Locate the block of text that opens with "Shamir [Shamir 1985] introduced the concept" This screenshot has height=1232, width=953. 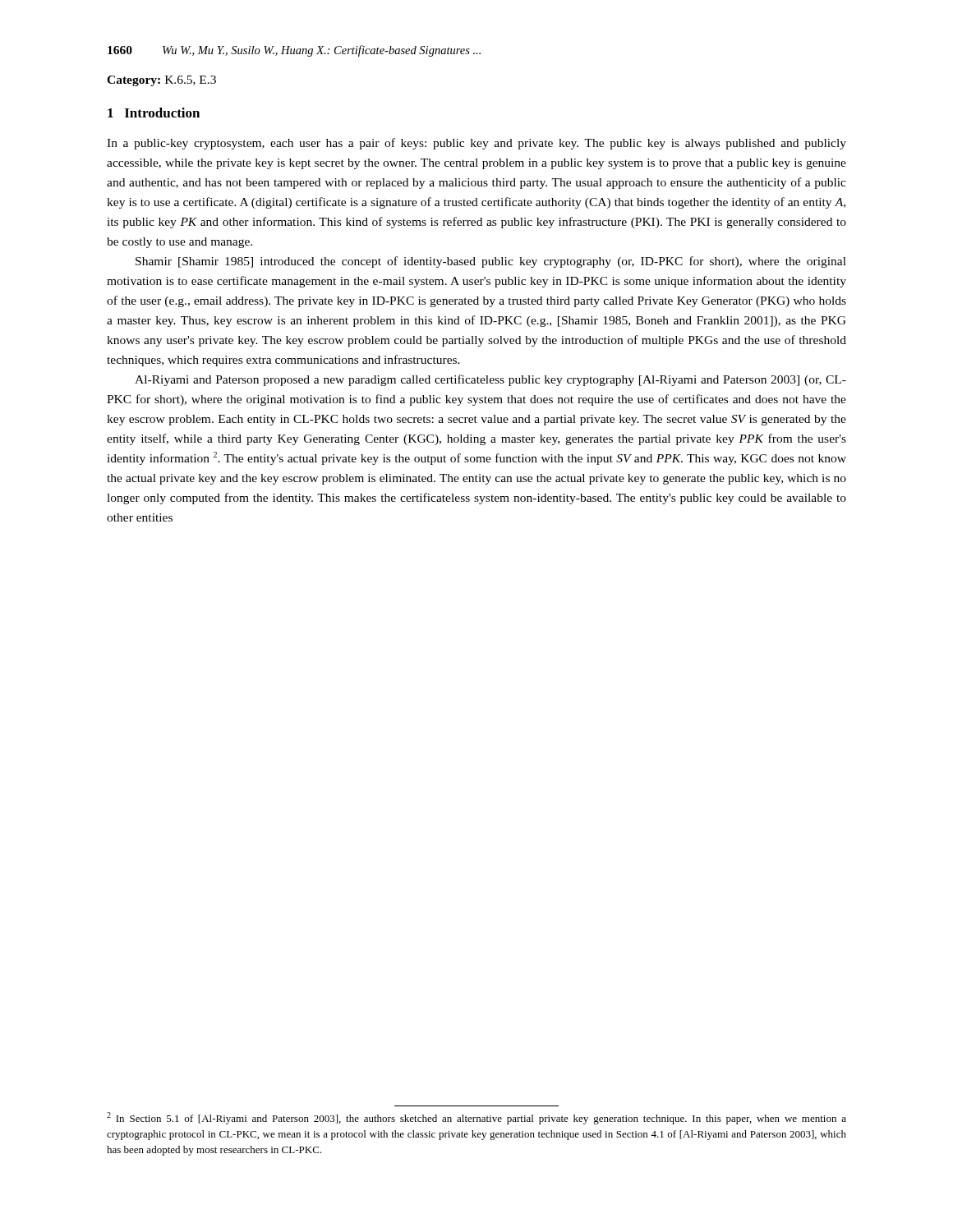click(x=476, y=311)
